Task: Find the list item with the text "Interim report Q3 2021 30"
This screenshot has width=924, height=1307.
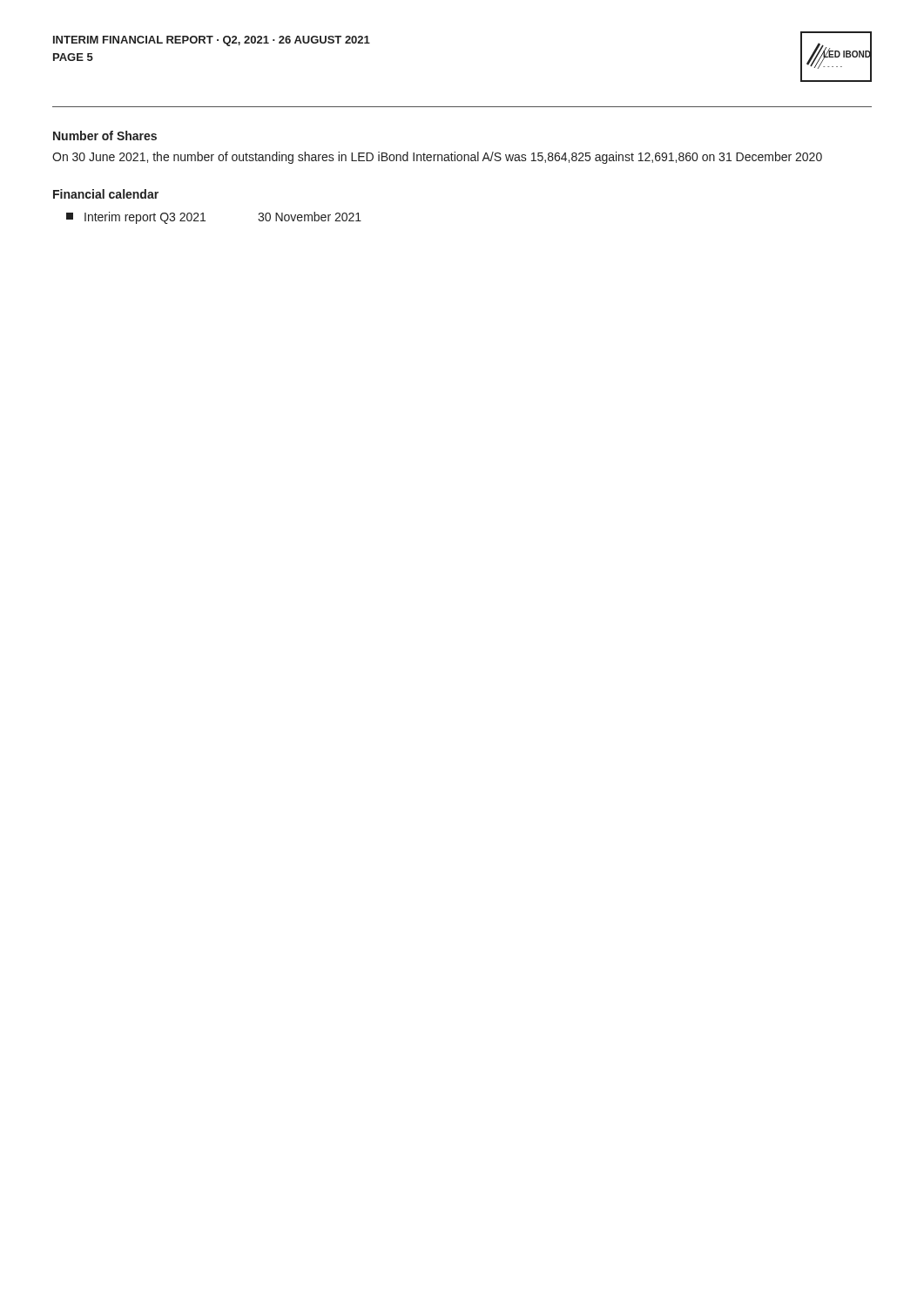Action: pyautogui.click(x=214, y=217)
